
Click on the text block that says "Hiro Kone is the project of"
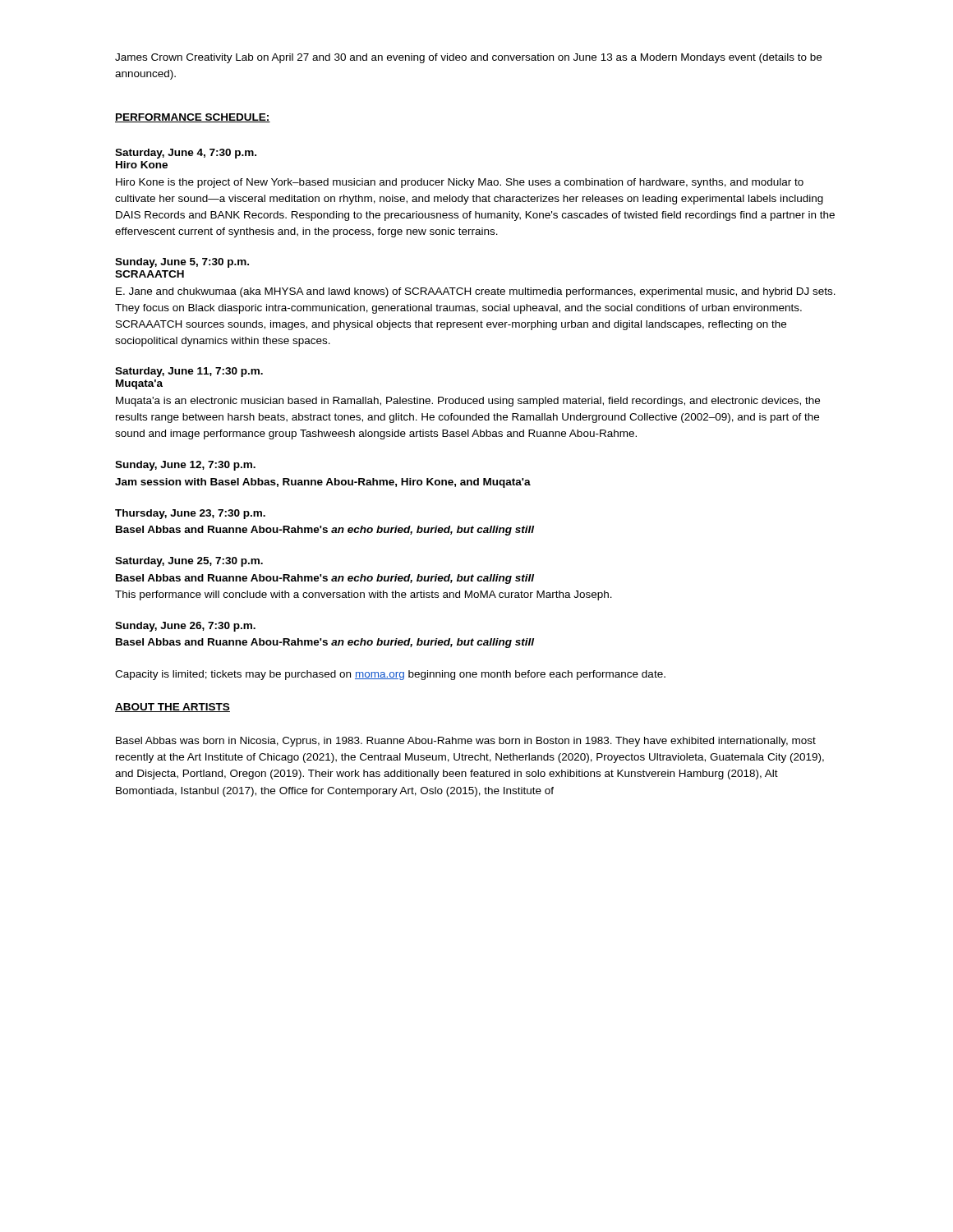475,206
